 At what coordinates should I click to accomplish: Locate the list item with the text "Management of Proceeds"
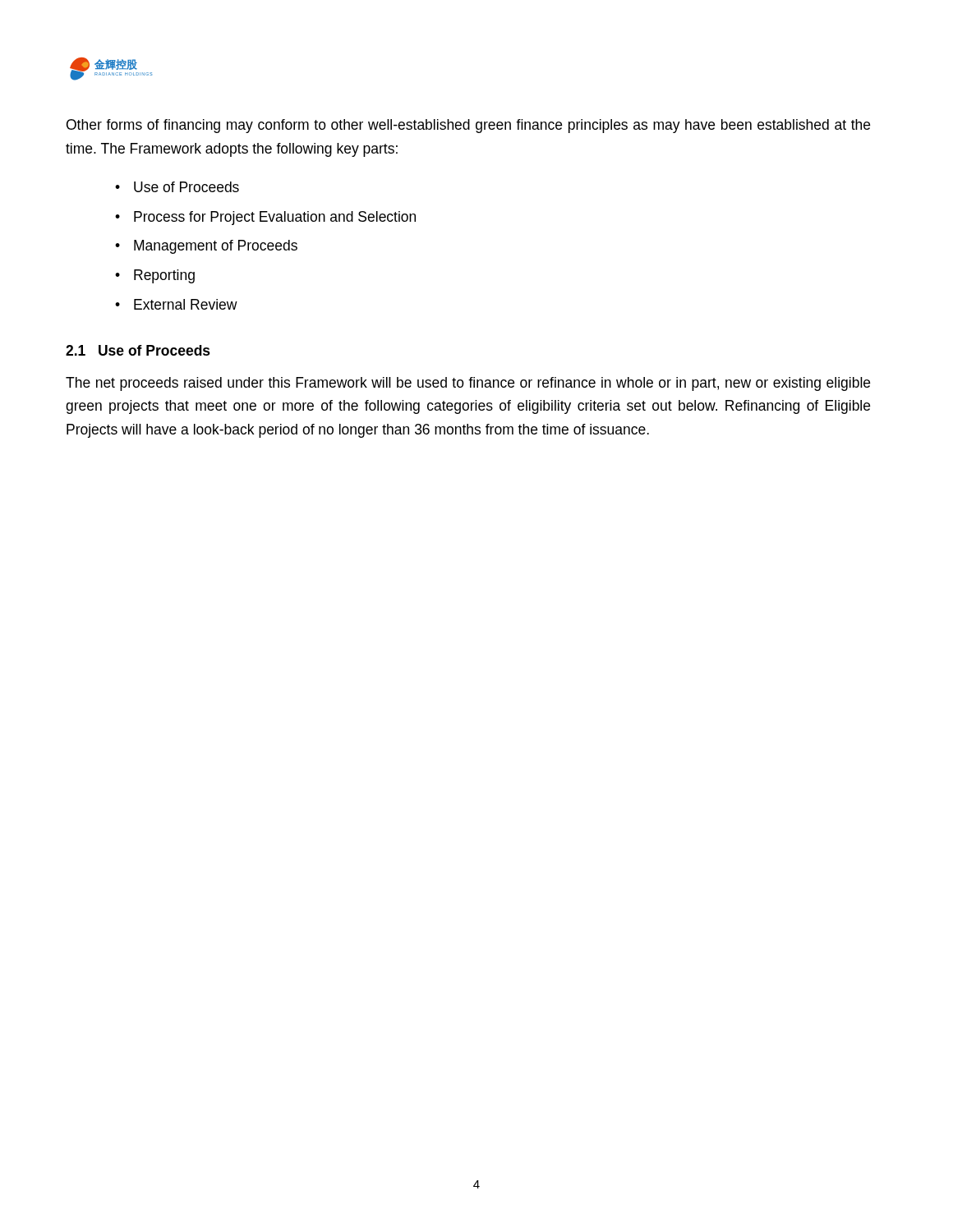point(215,246)
